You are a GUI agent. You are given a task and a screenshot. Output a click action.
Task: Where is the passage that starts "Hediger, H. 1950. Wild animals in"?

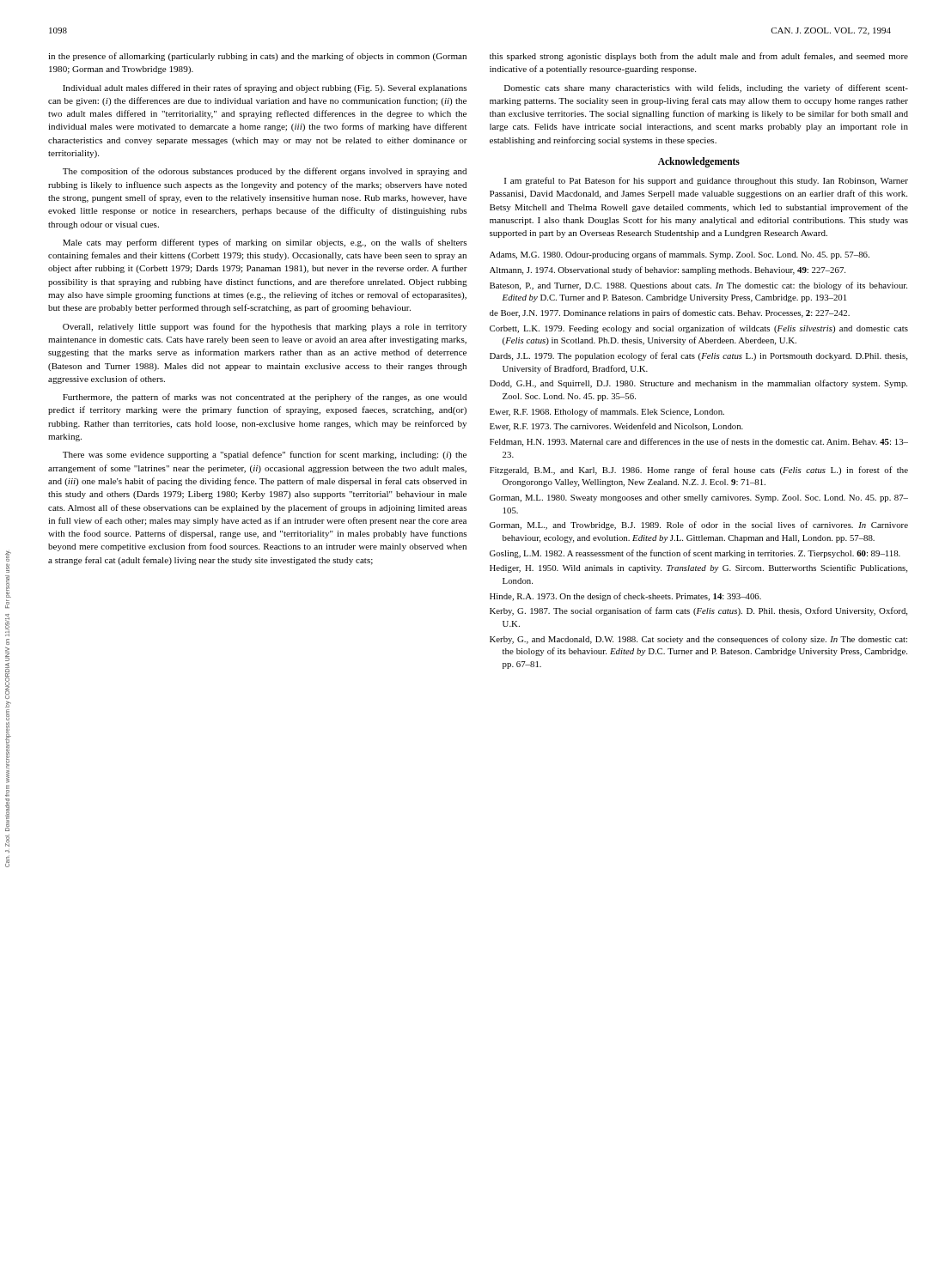(699, 574)
